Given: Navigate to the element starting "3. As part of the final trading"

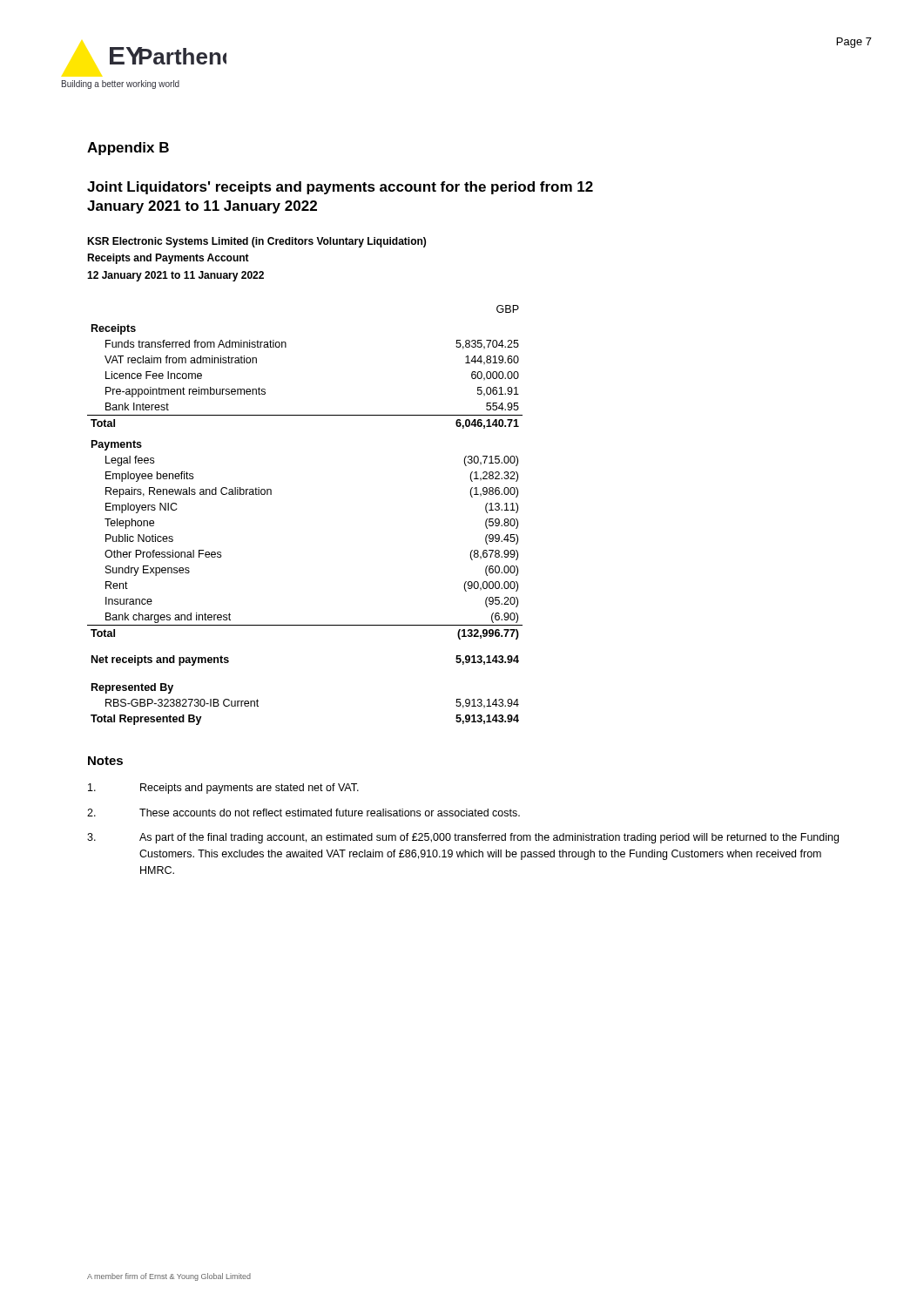Looking at the screenshot, I should [471, 854].
